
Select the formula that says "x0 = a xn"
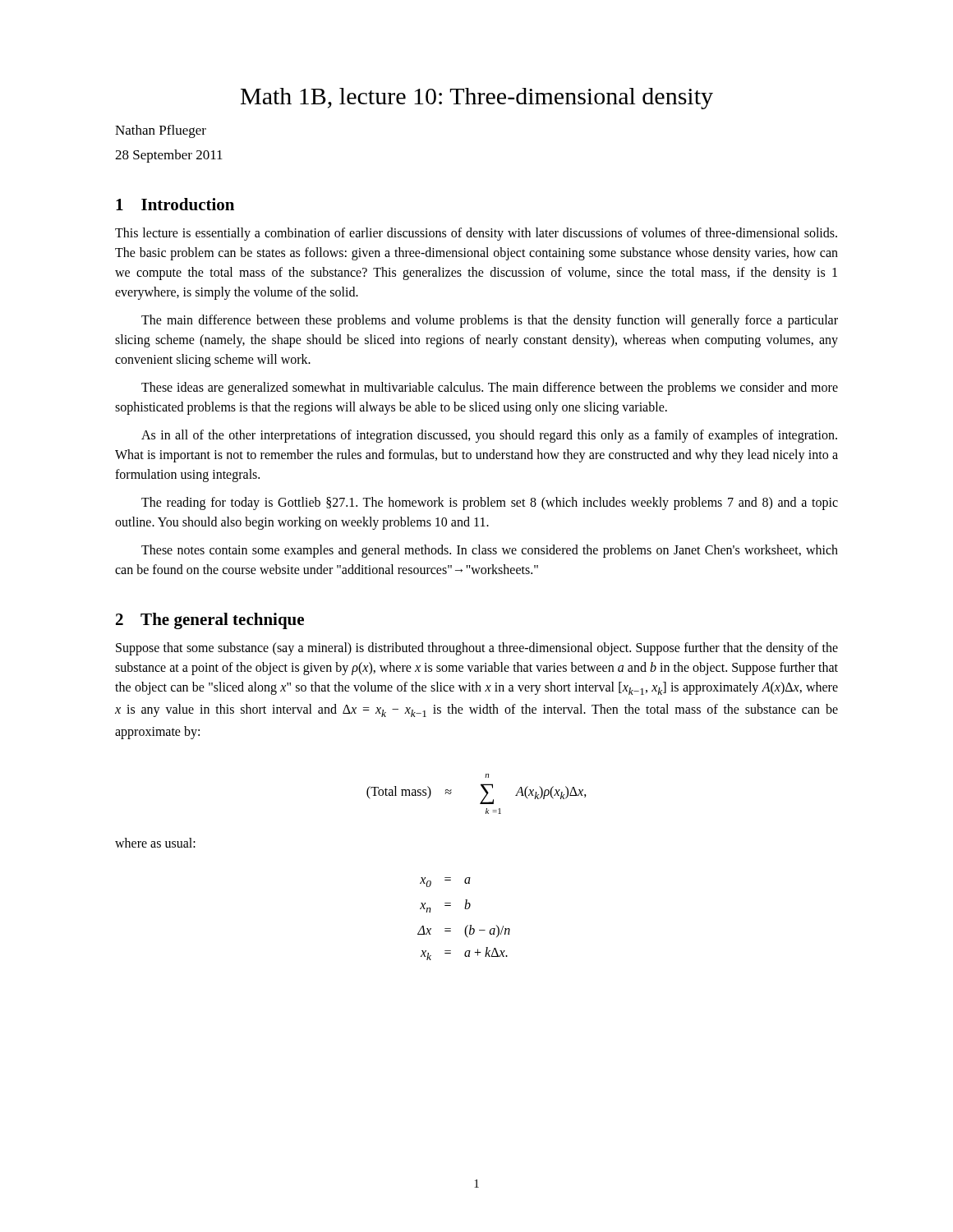coord(476,918)
